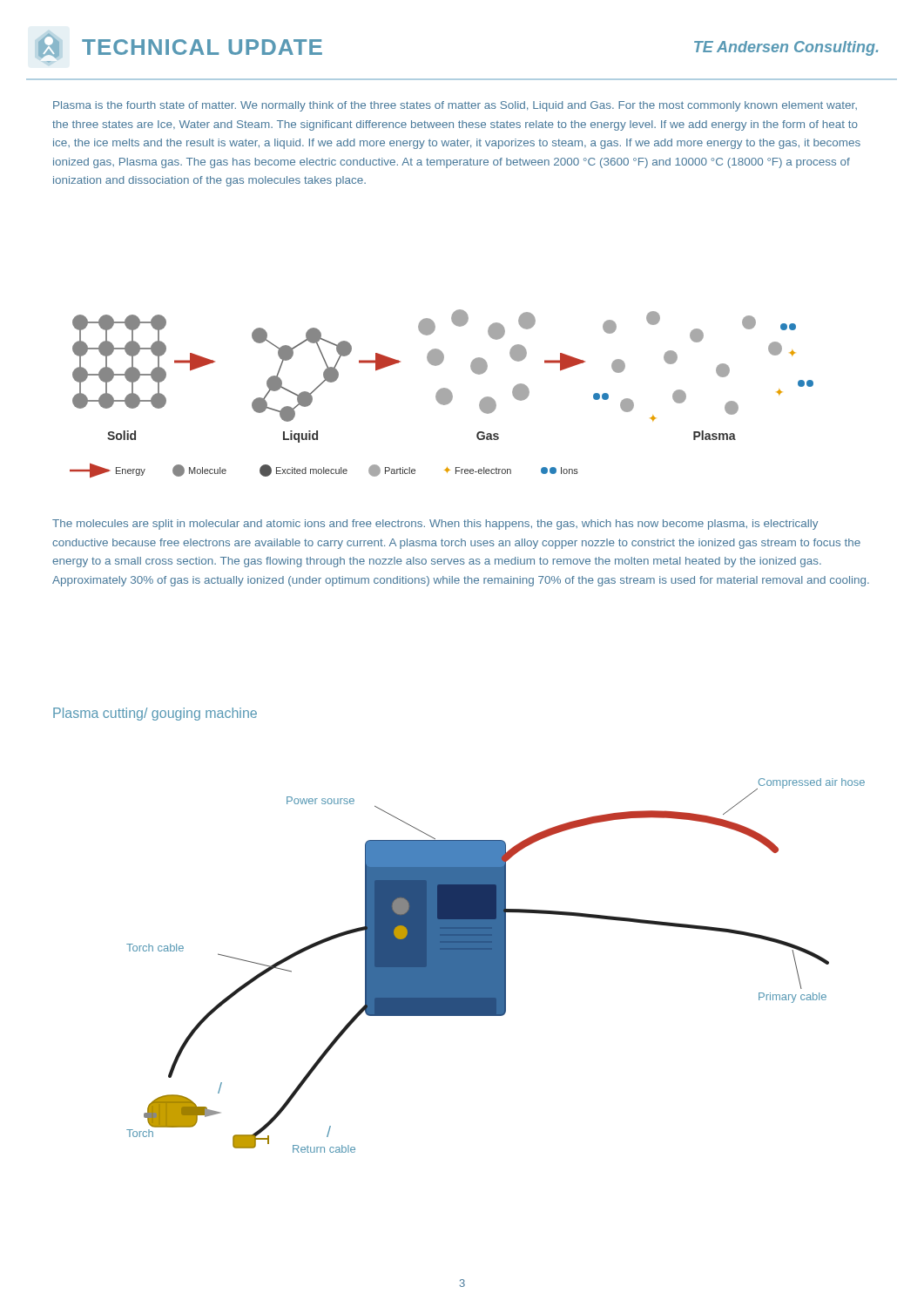
Task: Find the text block that reads "Plasma is the fourth state"
Action: coord(456,143)
